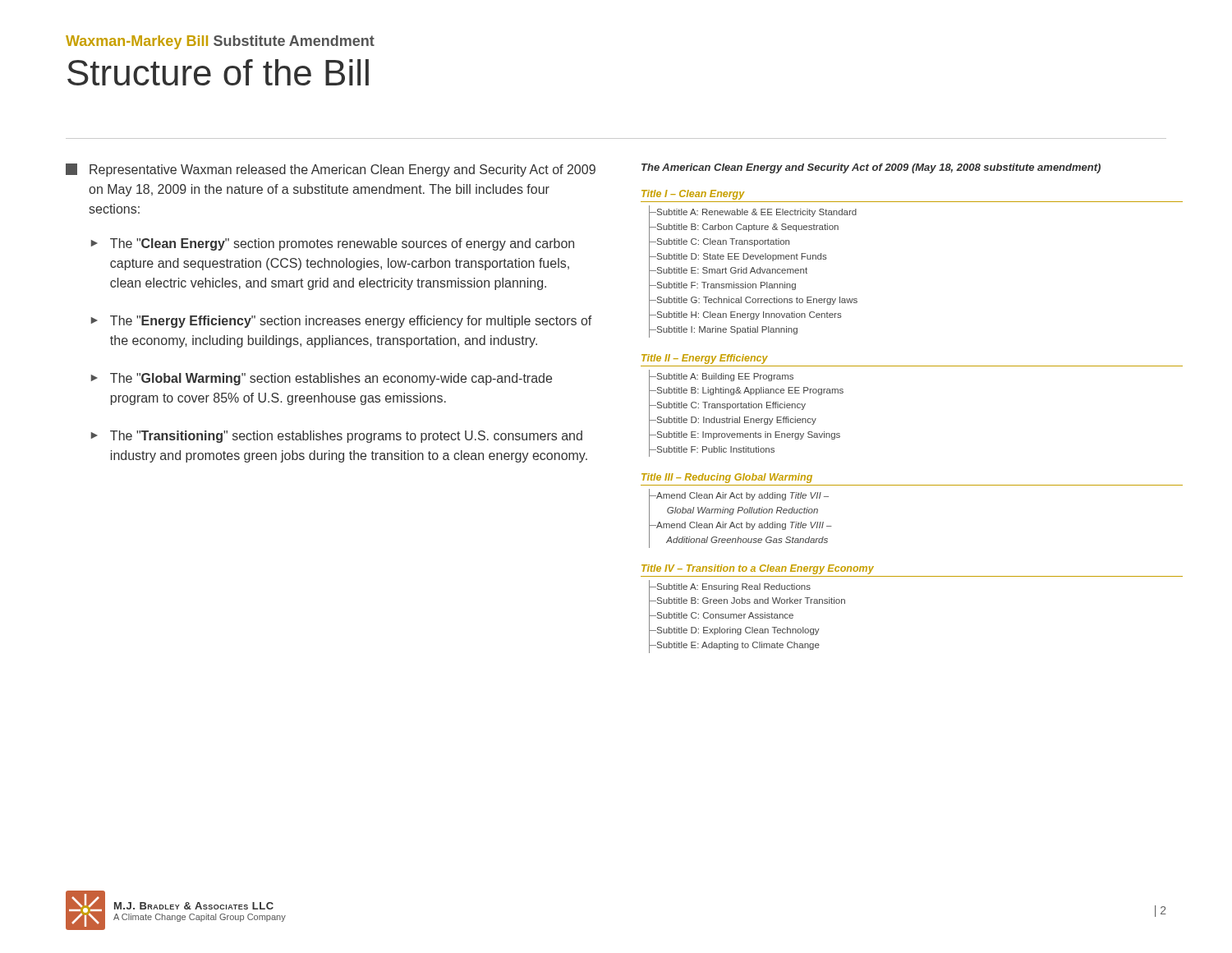Select the region starting "Title III – Reducing Global Warming Amend Clean"
Viewport: 1232px width, 953px height.
coord(727,478)
